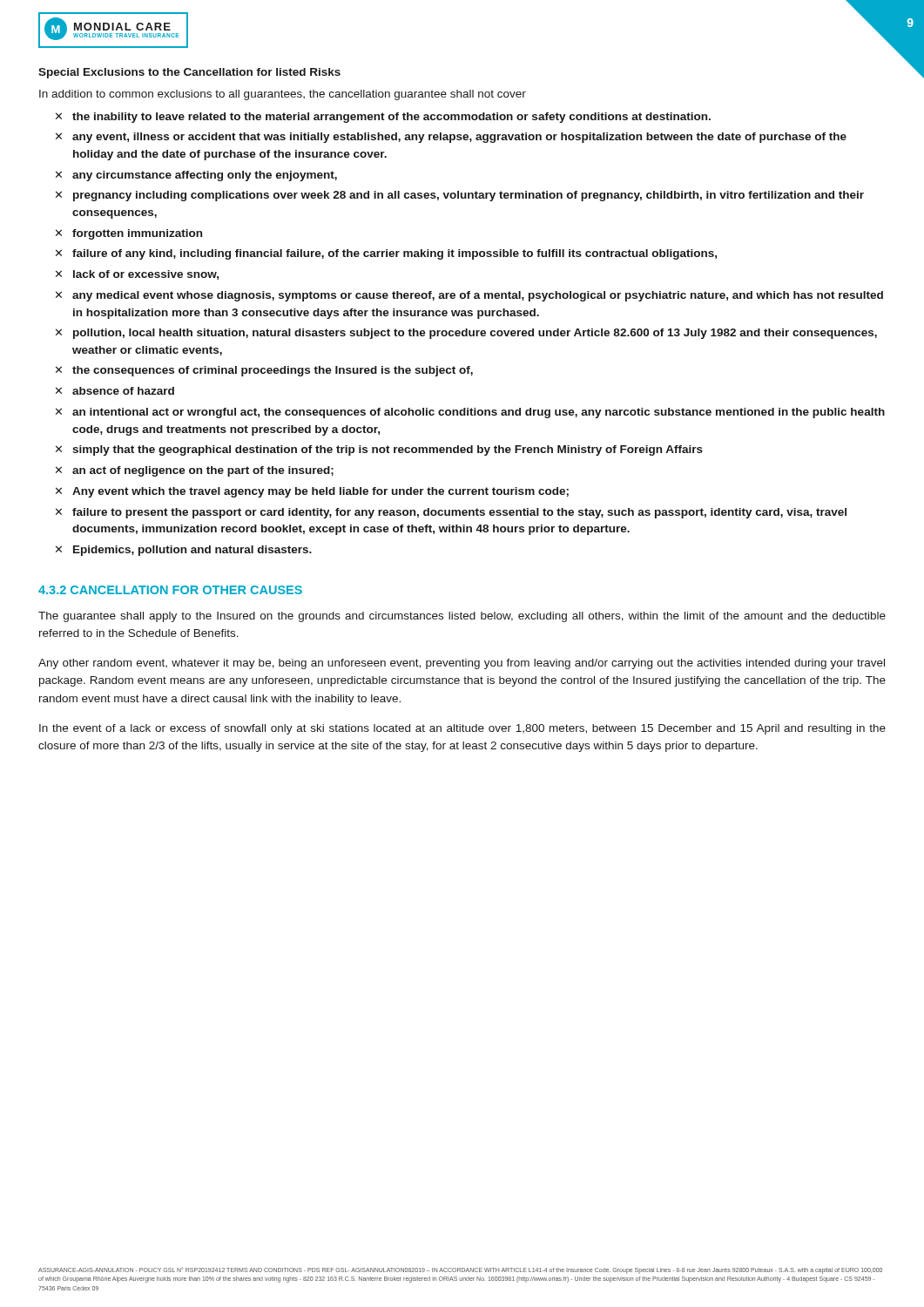The width and height of the screenshot is (924, 1307).
Task: Point to the block beginning "✕ an act of negligence on the part"
Action: click(194, 470)
